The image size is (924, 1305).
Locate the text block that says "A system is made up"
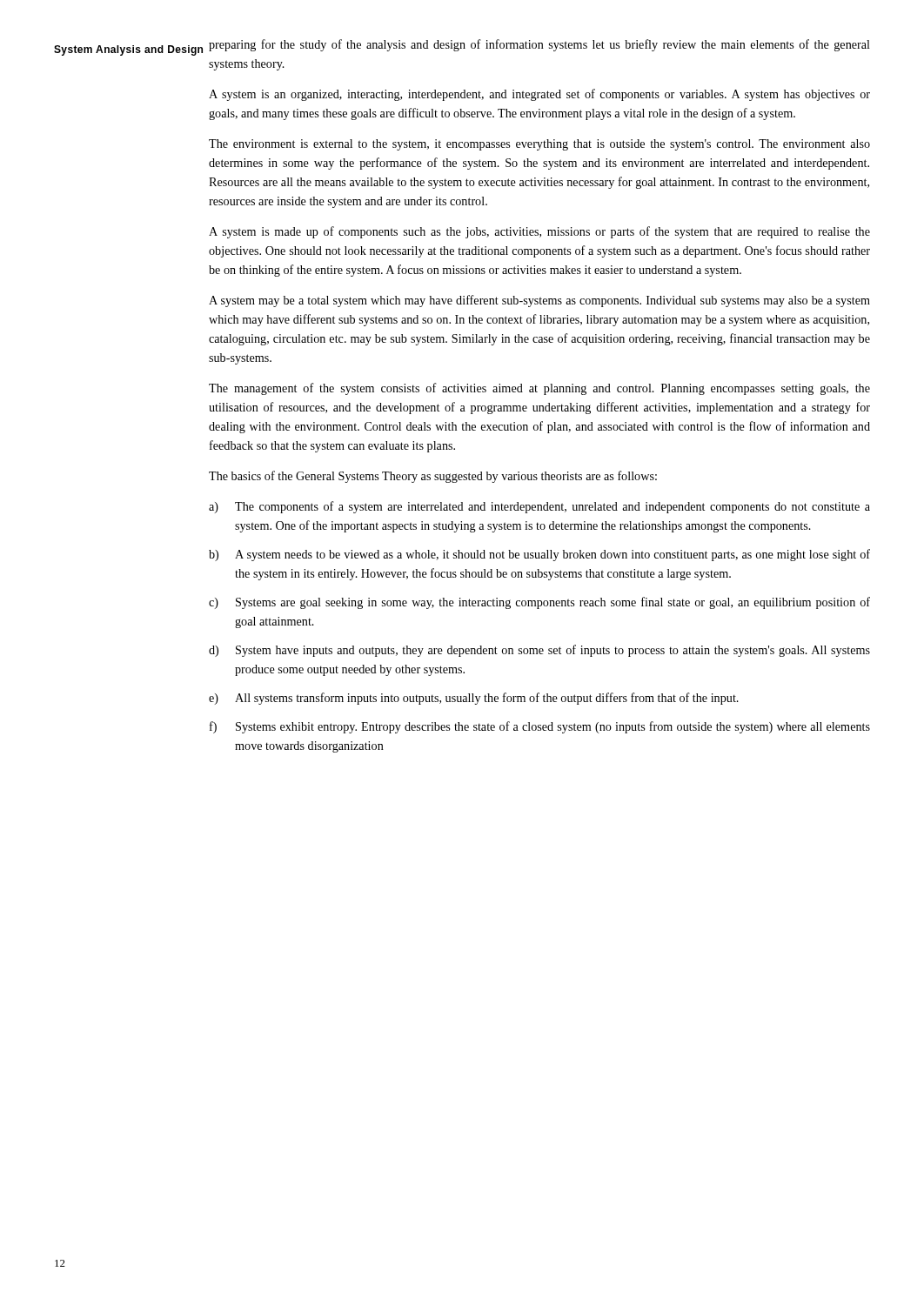[539, 251]
